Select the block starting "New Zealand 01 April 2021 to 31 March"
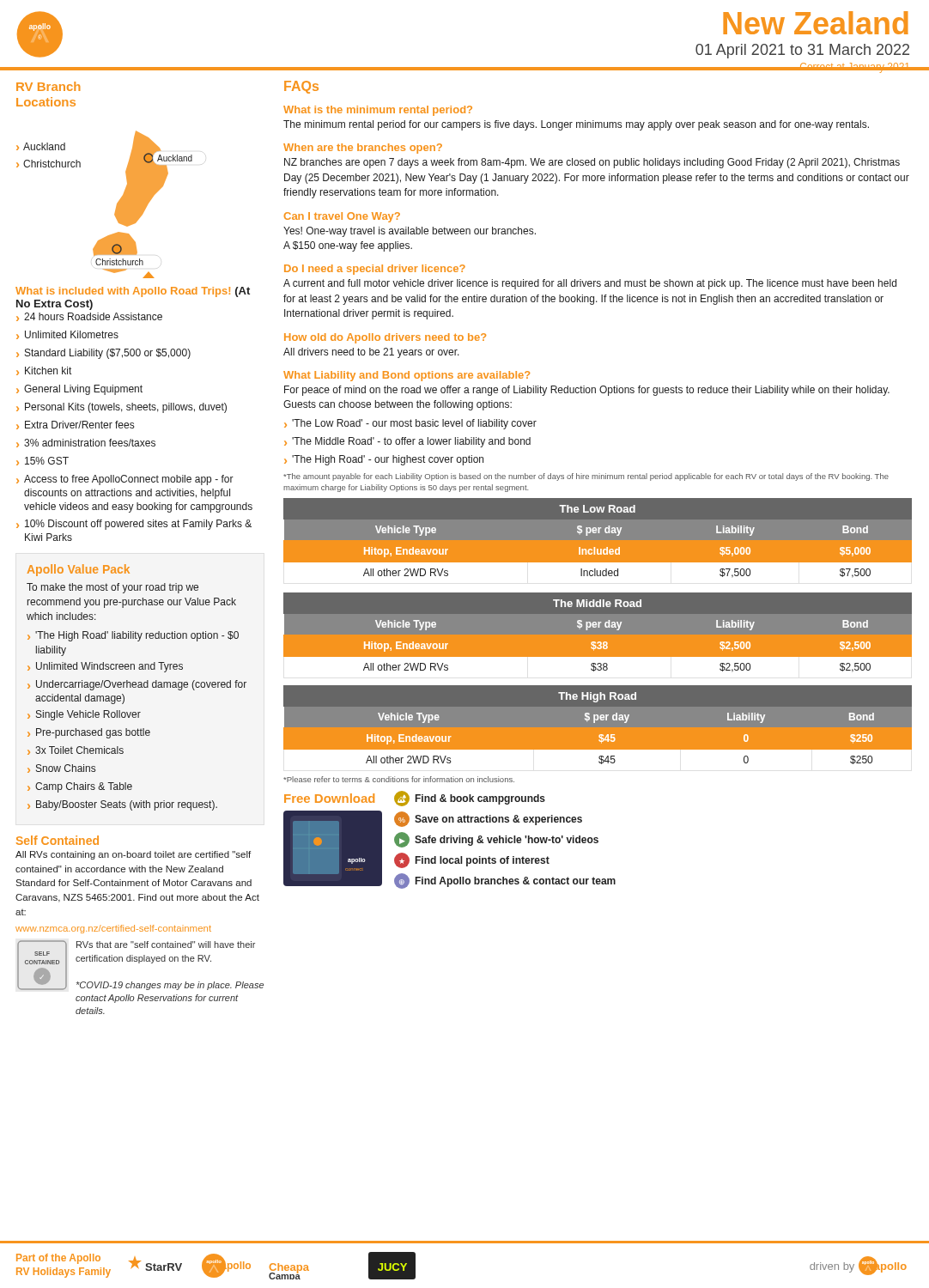Viewport: 929px width, 1288px height. click(803, 41)
